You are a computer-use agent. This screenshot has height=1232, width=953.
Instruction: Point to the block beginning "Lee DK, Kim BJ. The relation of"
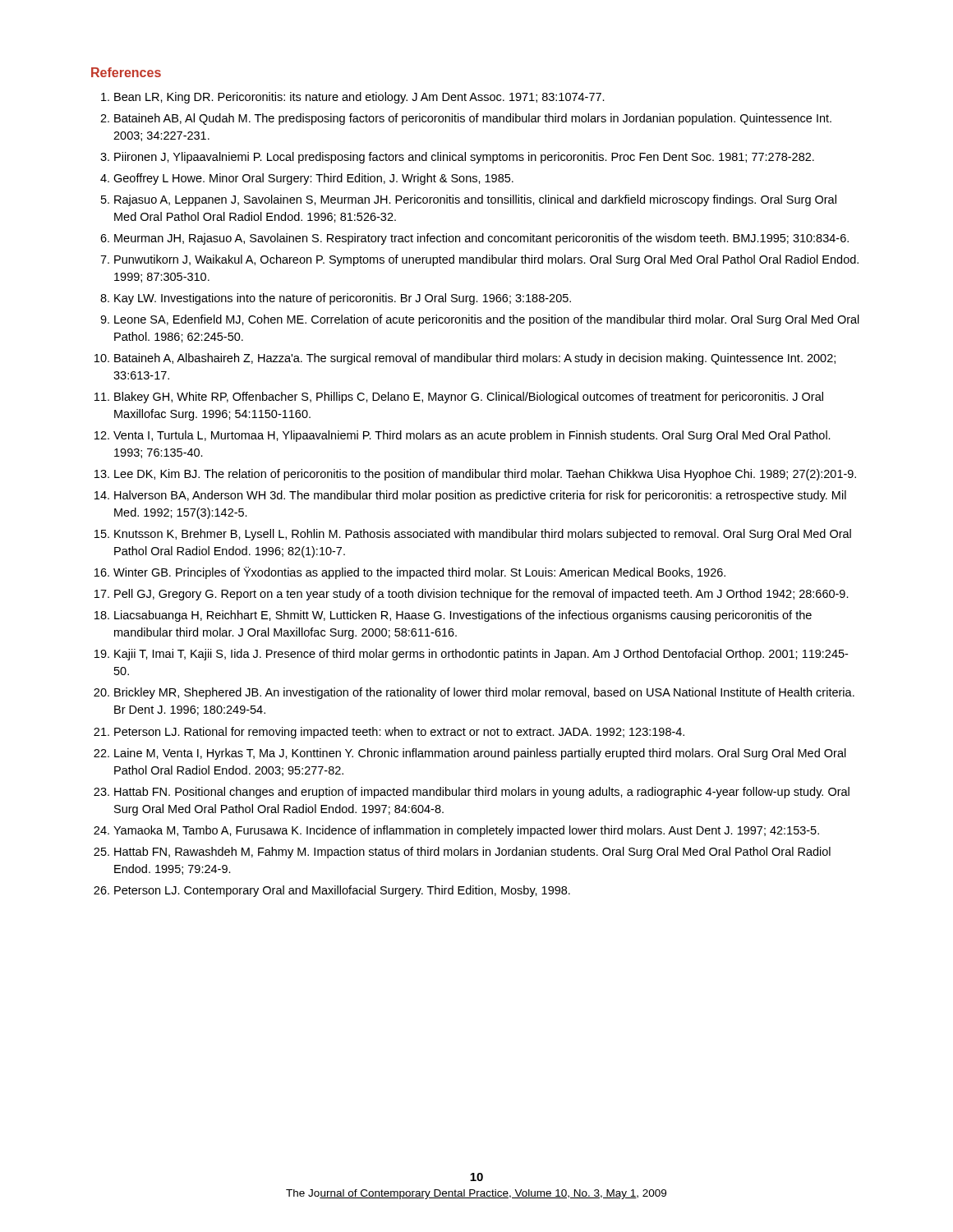(x=485, y=474)
